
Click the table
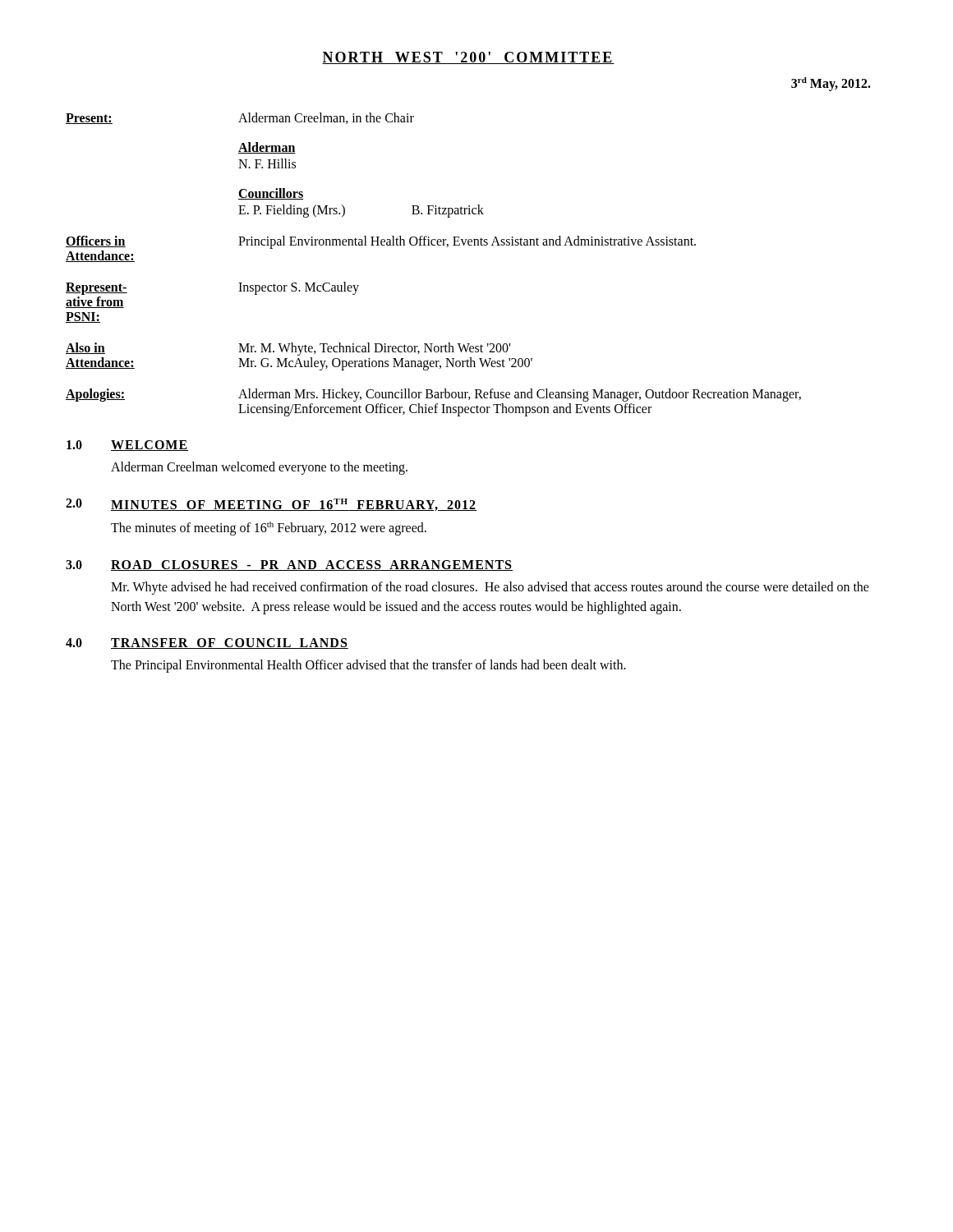(468, 264)
